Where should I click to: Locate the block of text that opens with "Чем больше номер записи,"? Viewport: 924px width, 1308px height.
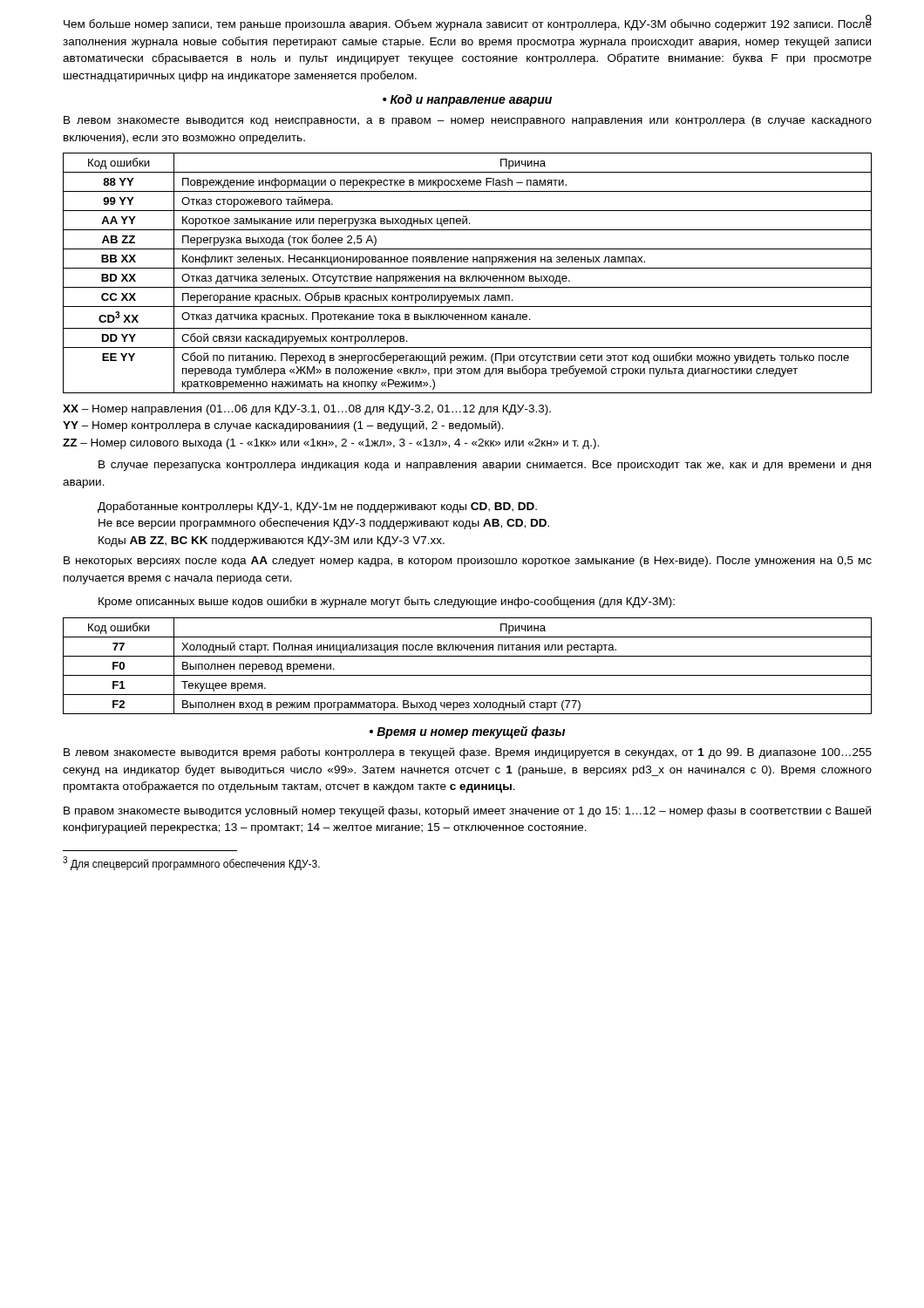[x=467, y=50]
